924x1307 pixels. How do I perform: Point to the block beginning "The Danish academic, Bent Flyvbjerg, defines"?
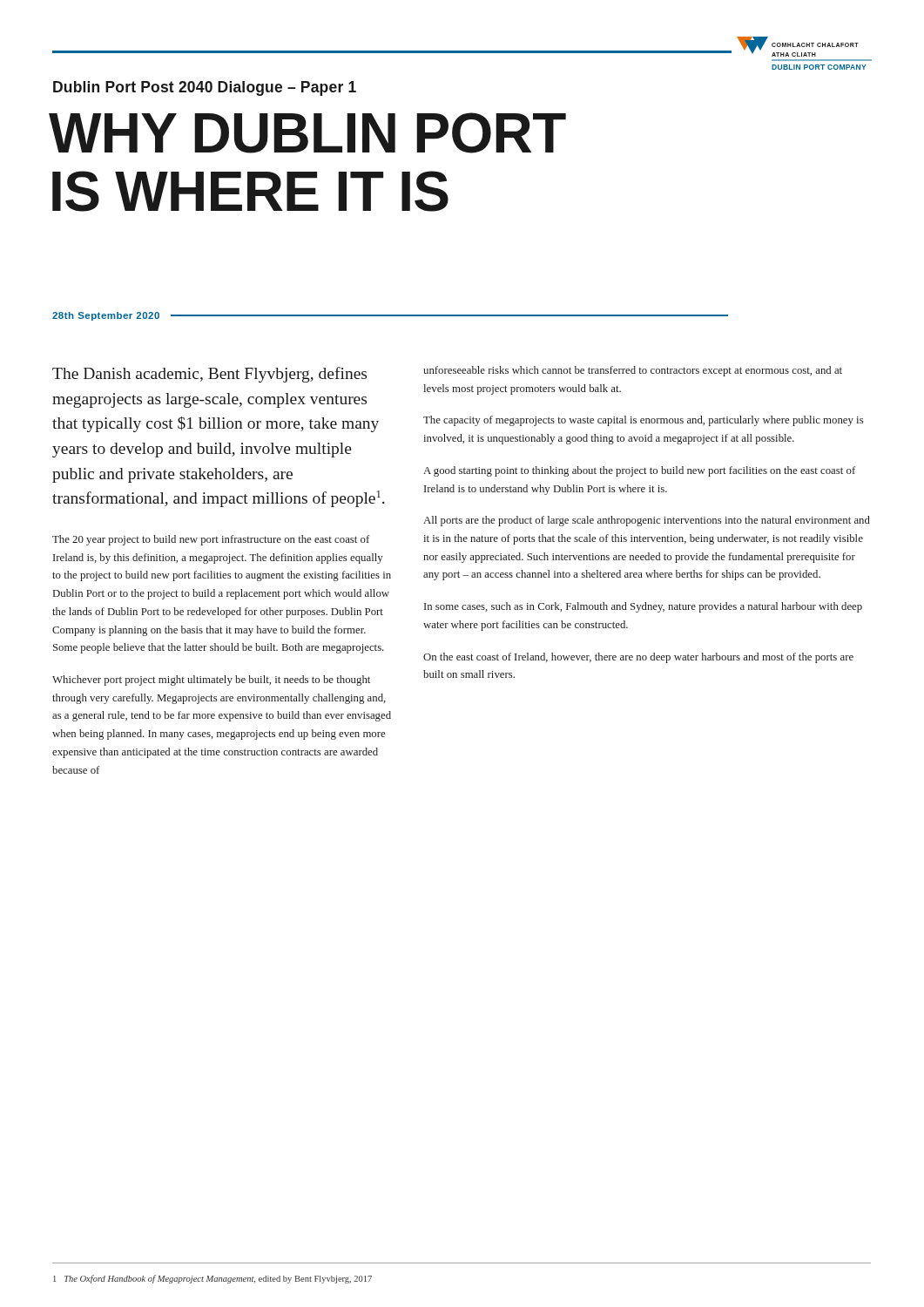point(219,436)
